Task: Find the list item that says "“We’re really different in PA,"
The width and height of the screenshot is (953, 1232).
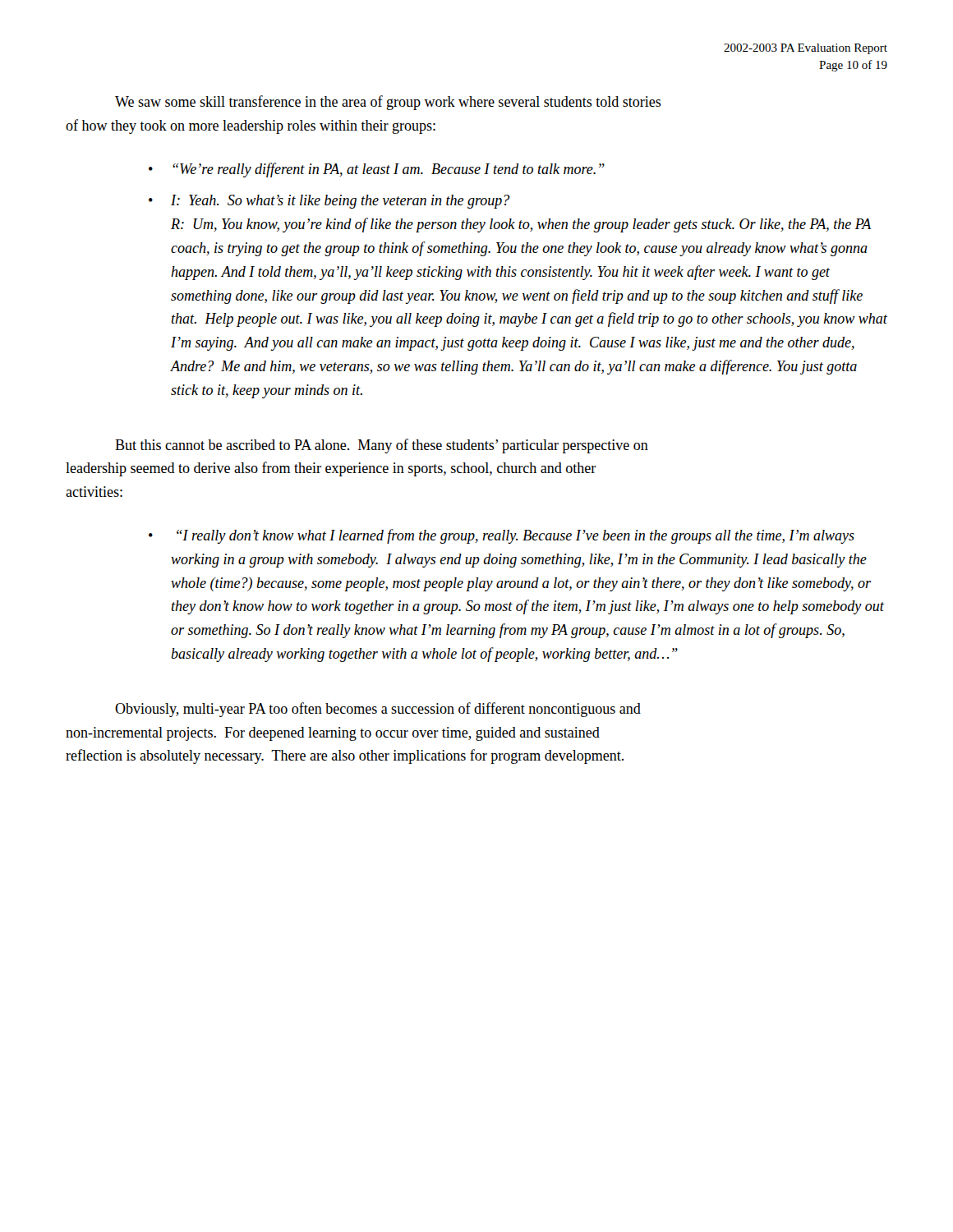Action: tap(388, 169)
